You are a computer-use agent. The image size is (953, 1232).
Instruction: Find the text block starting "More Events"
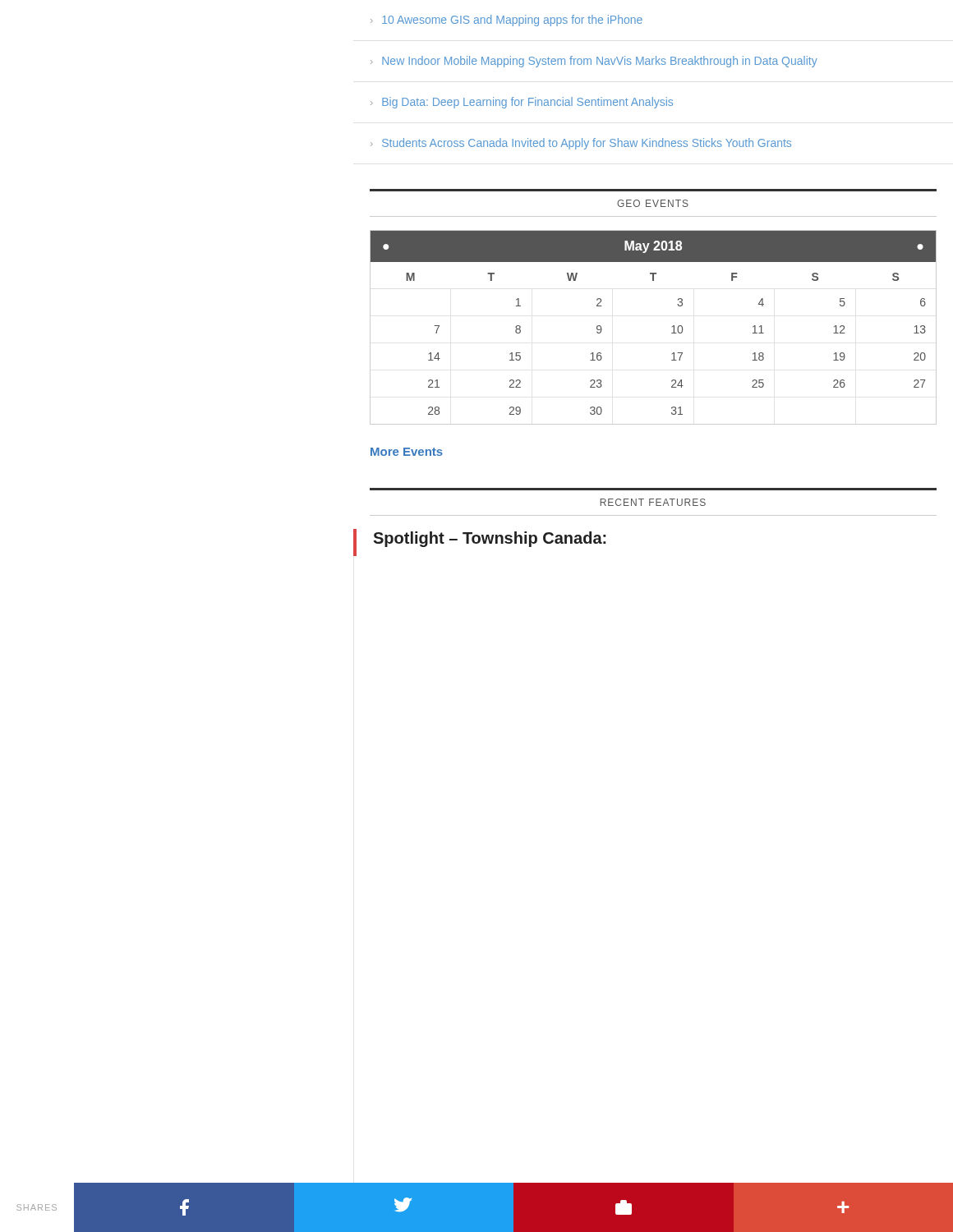coord(406,451)
